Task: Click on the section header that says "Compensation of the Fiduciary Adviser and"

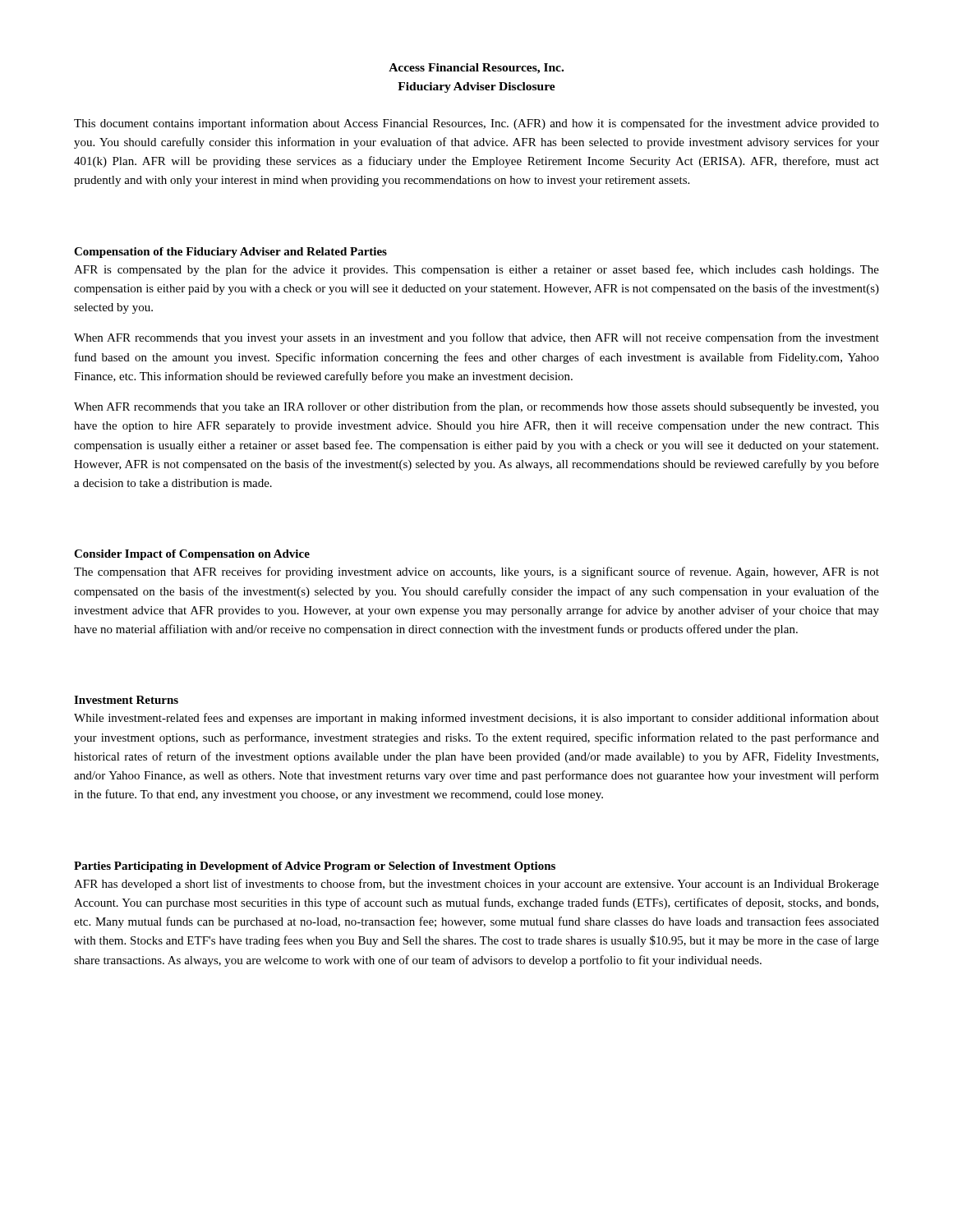Action: [x=230, y=251]
